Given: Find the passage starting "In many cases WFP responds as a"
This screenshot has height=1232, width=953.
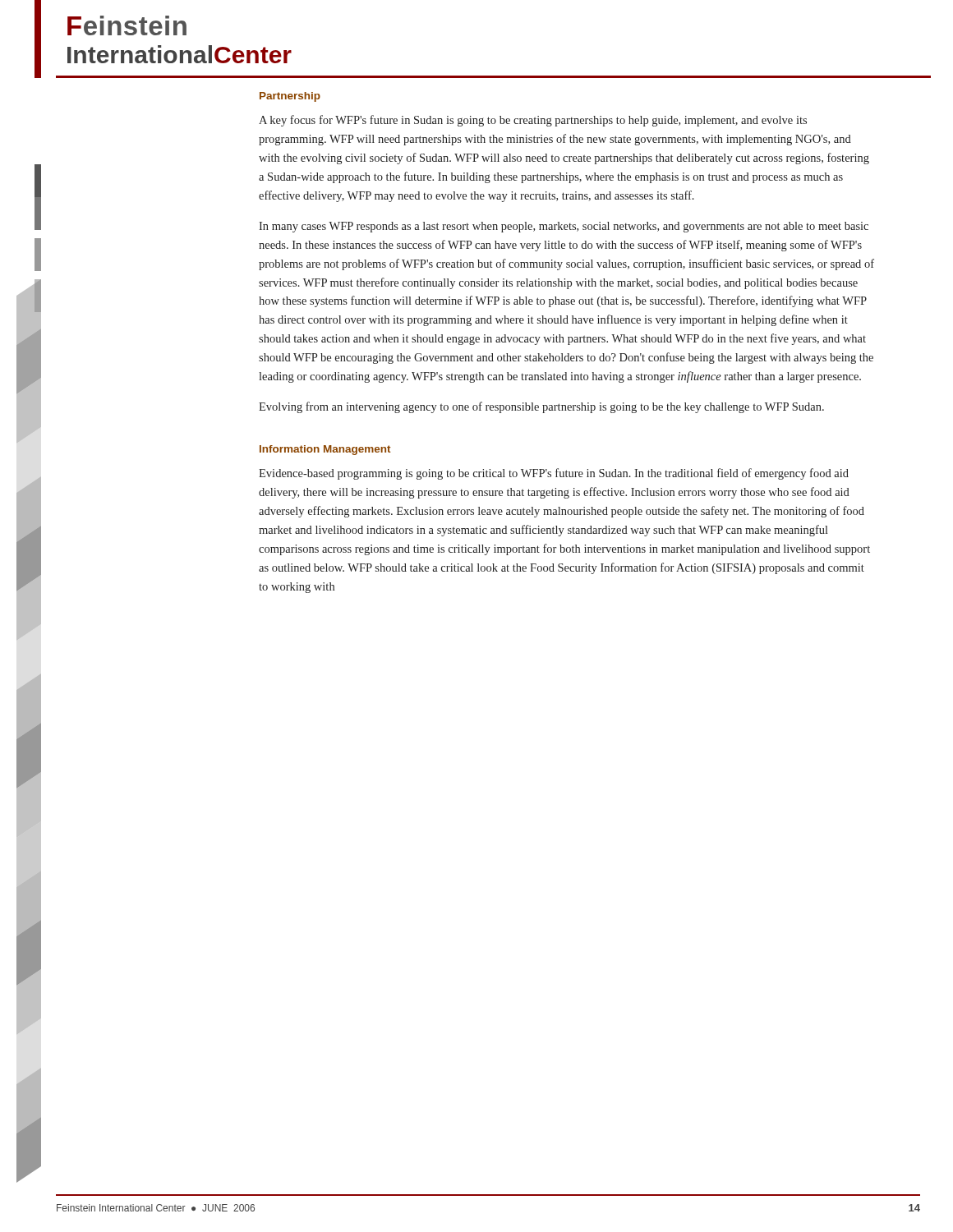Looking at the screenshot, I should pos(567,301).
